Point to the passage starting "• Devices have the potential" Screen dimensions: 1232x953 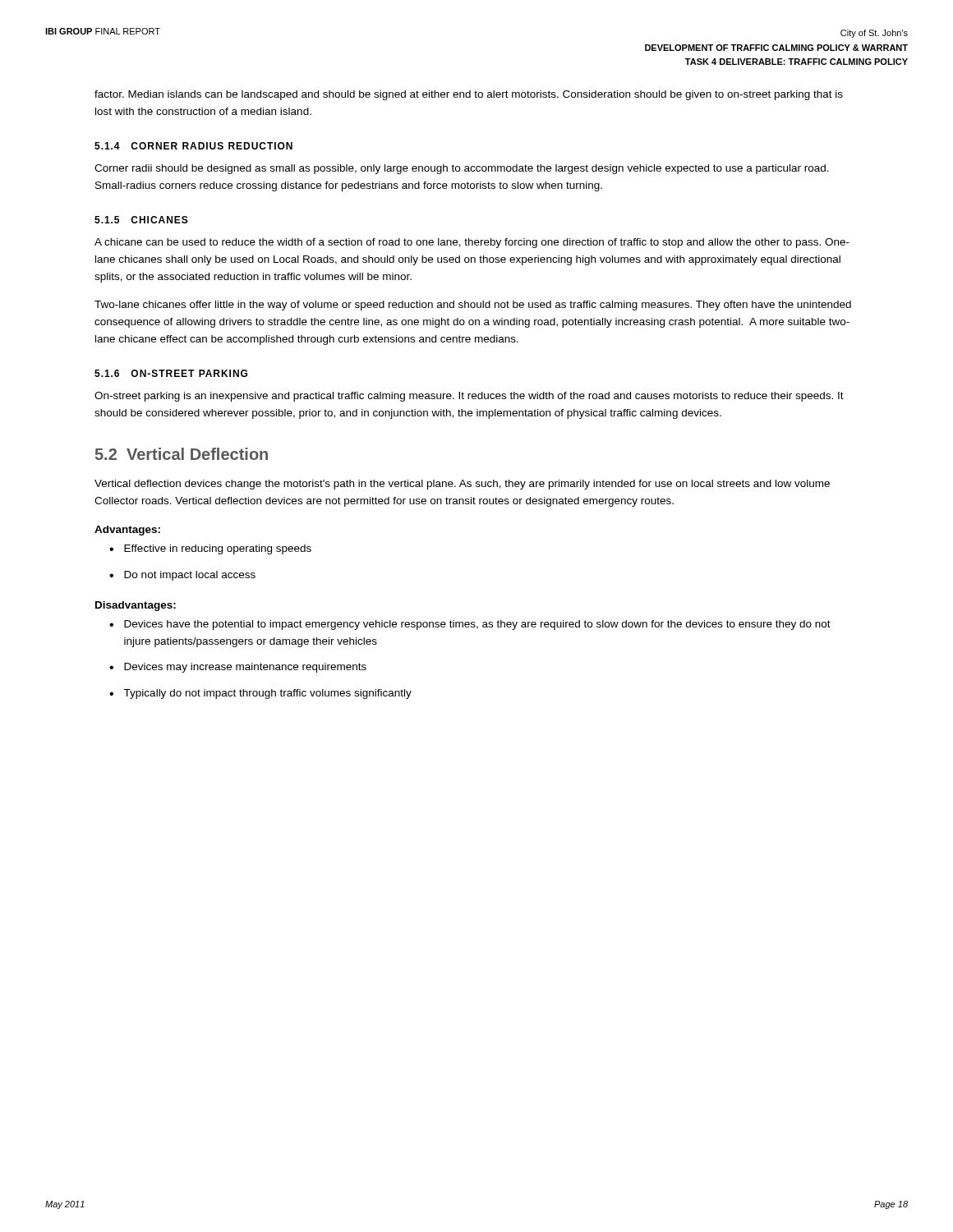pos(484,633)
